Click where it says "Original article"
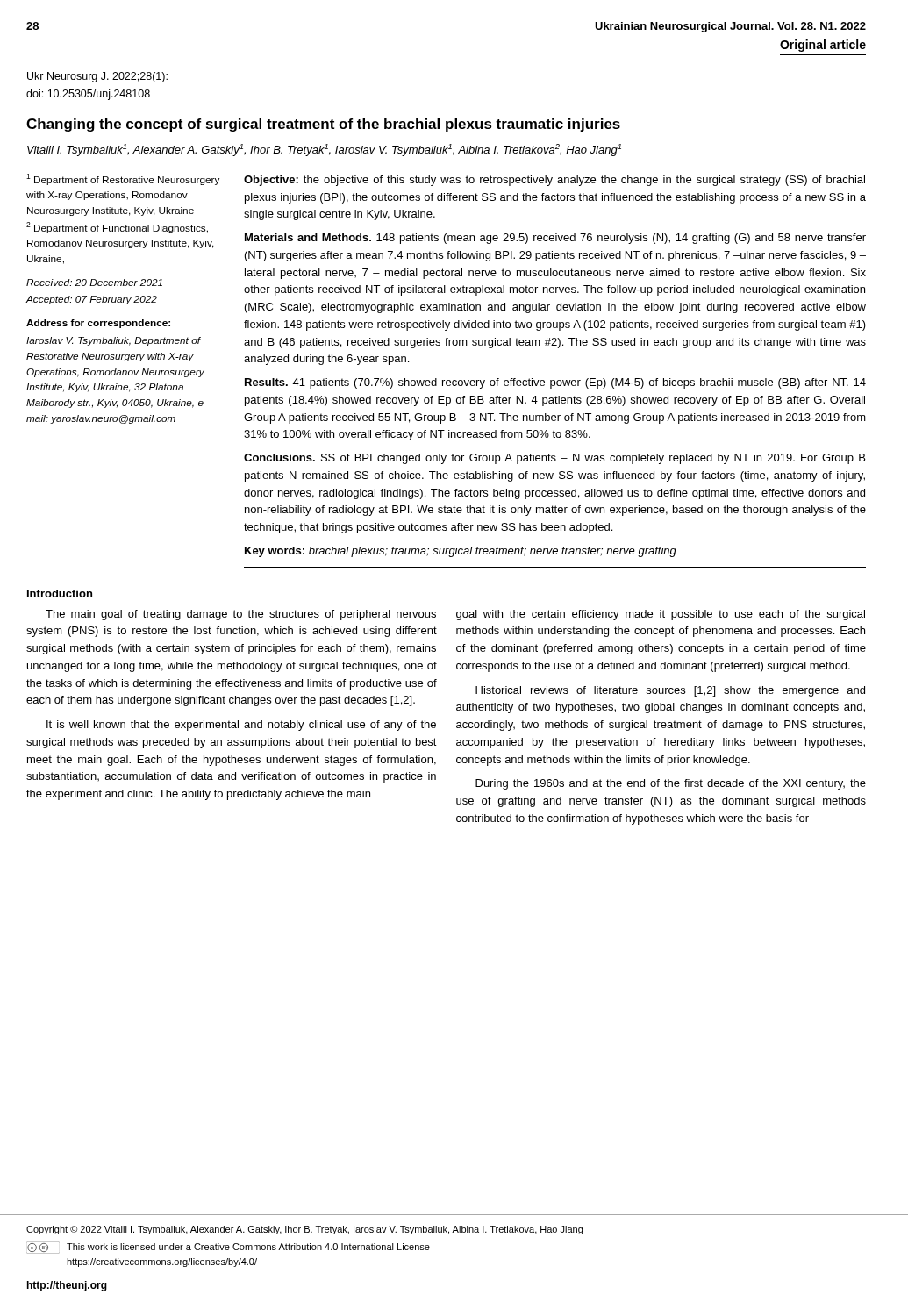This screenshot has width=908, height=1316. pos(823,45)
